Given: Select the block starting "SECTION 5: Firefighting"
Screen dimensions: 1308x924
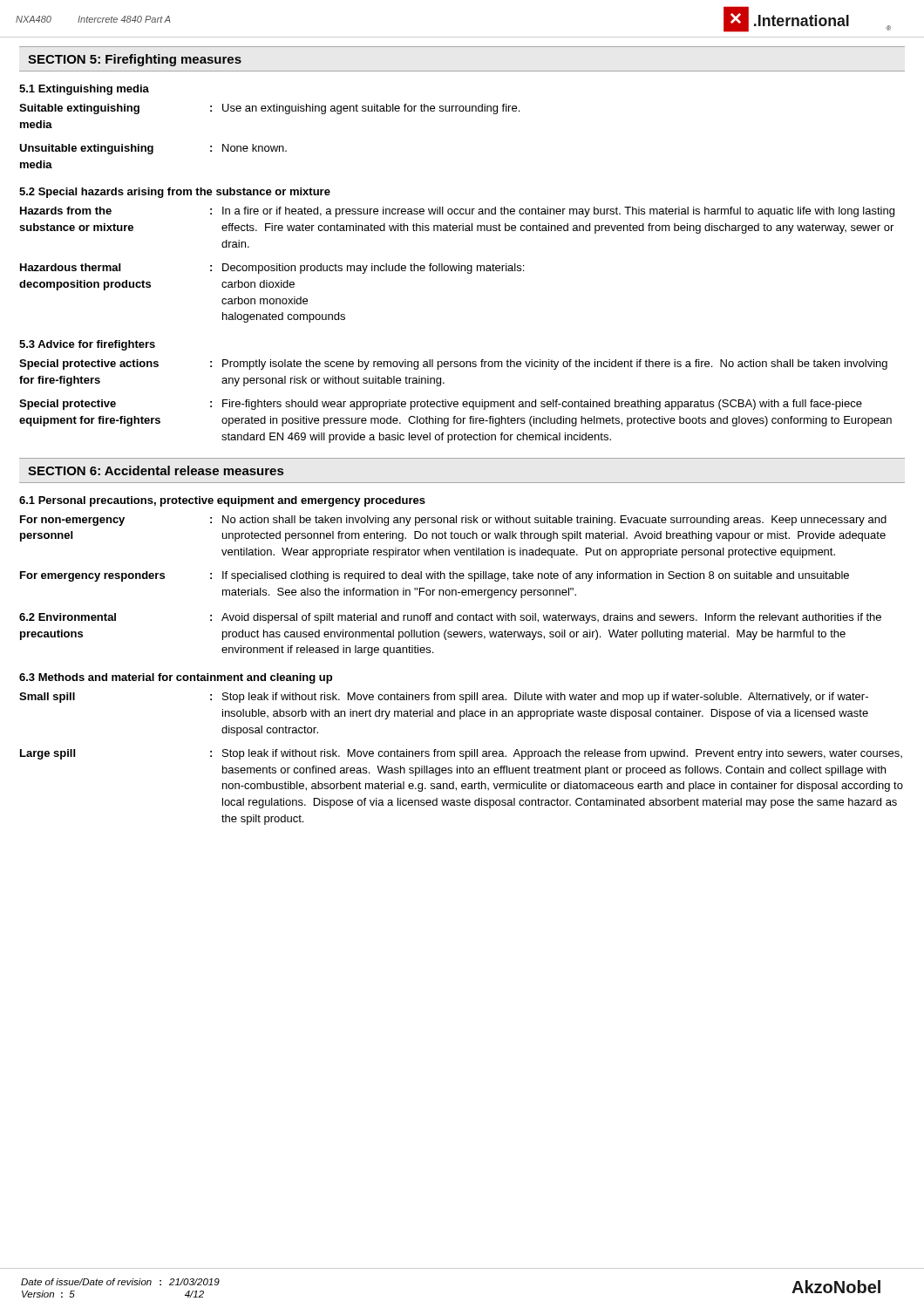Looking at the screenshot, I should tap(135, 59).
